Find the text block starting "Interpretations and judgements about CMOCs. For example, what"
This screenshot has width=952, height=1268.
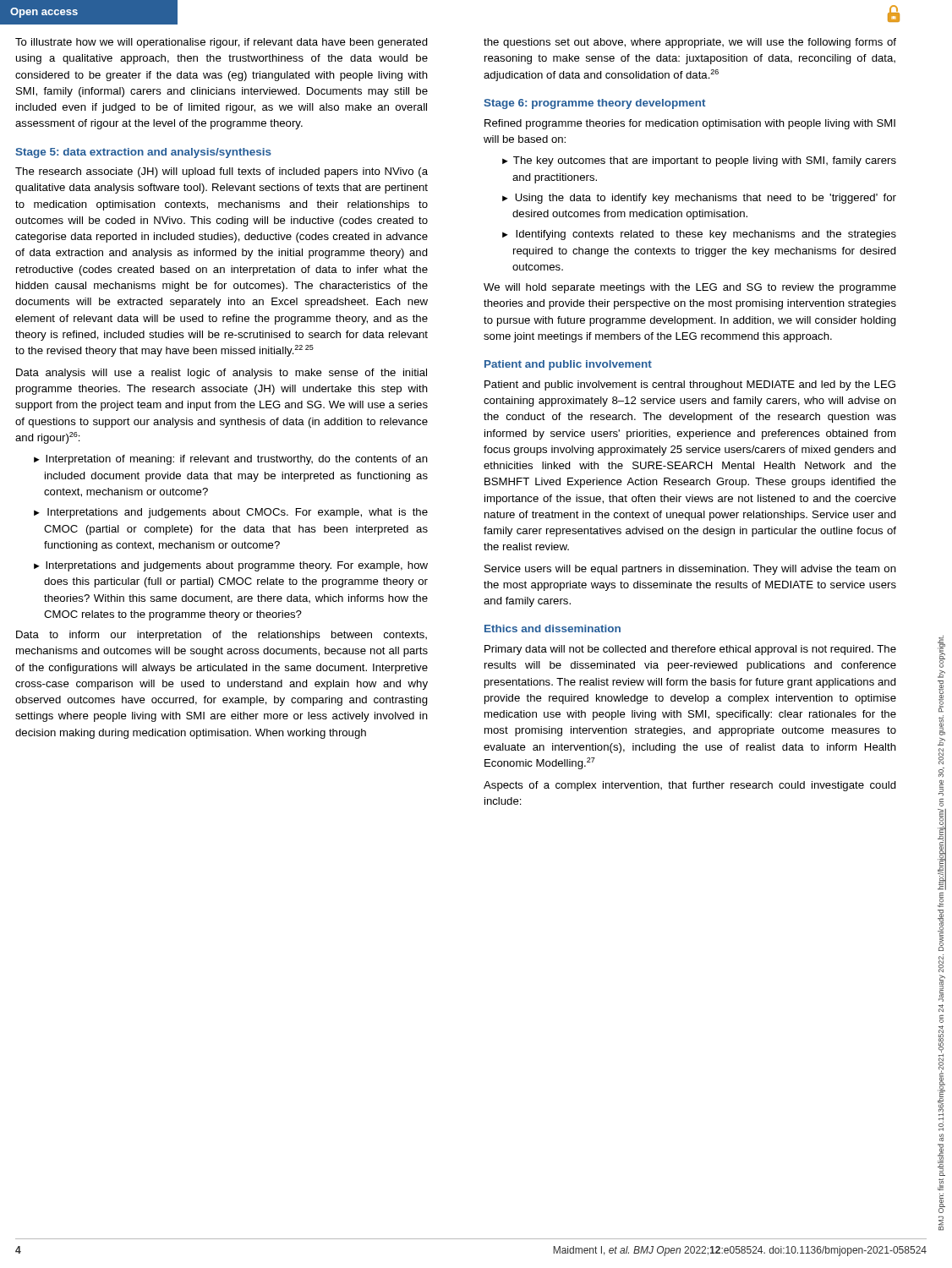236,528
